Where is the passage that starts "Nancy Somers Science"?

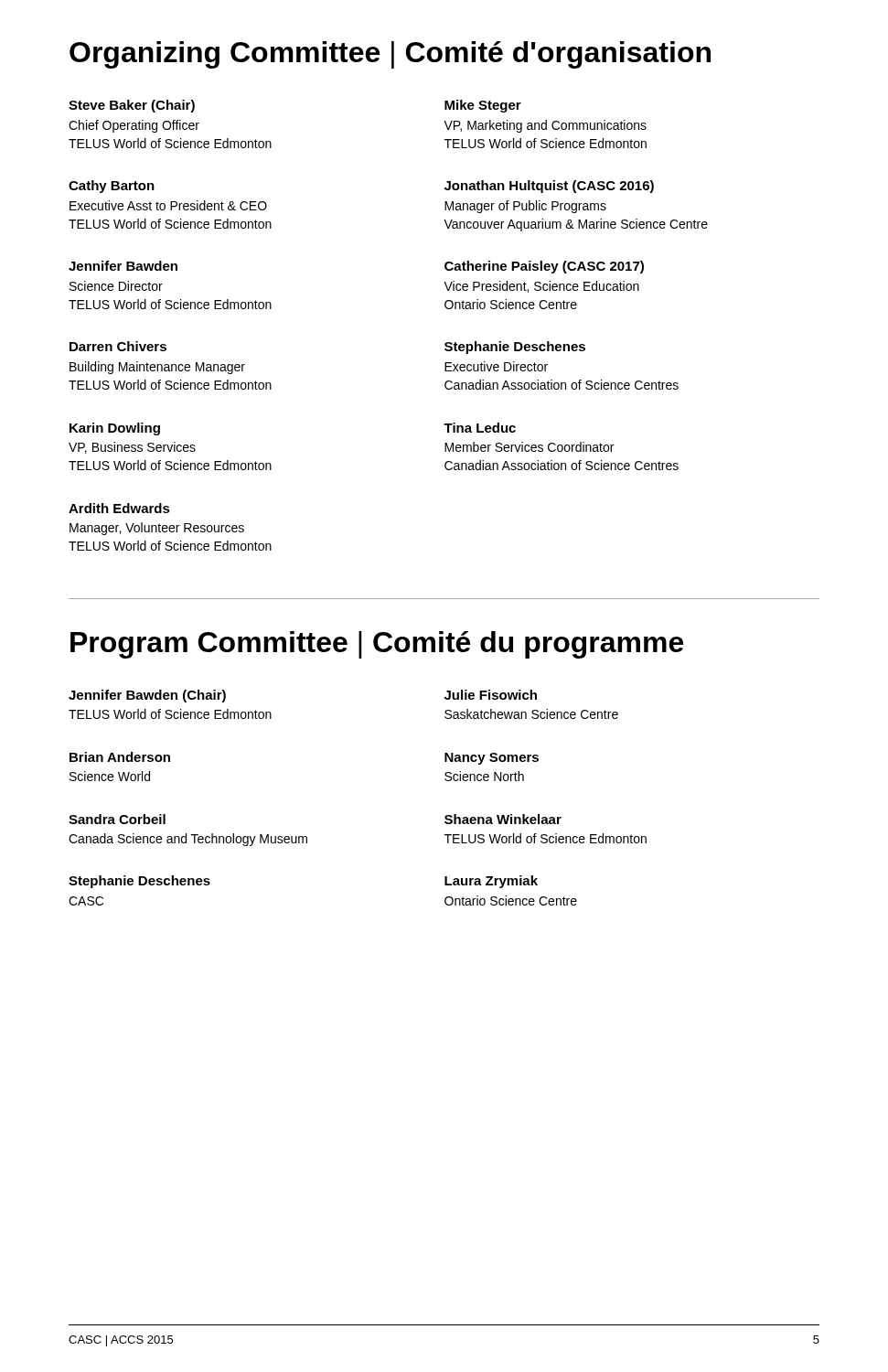pos(492,759)
